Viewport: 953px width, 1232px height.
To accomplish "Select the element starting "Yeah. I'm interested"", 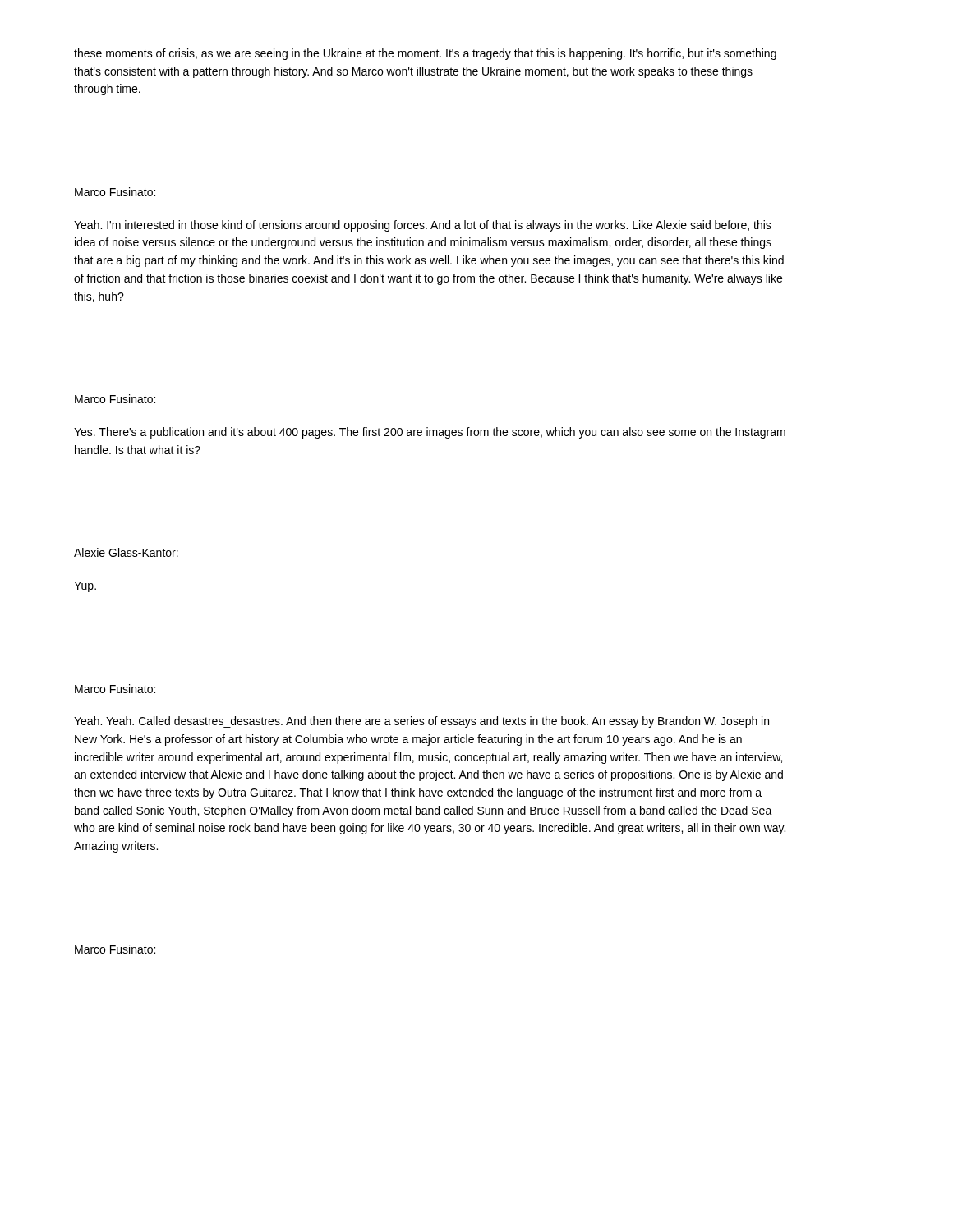I will 429,261.
